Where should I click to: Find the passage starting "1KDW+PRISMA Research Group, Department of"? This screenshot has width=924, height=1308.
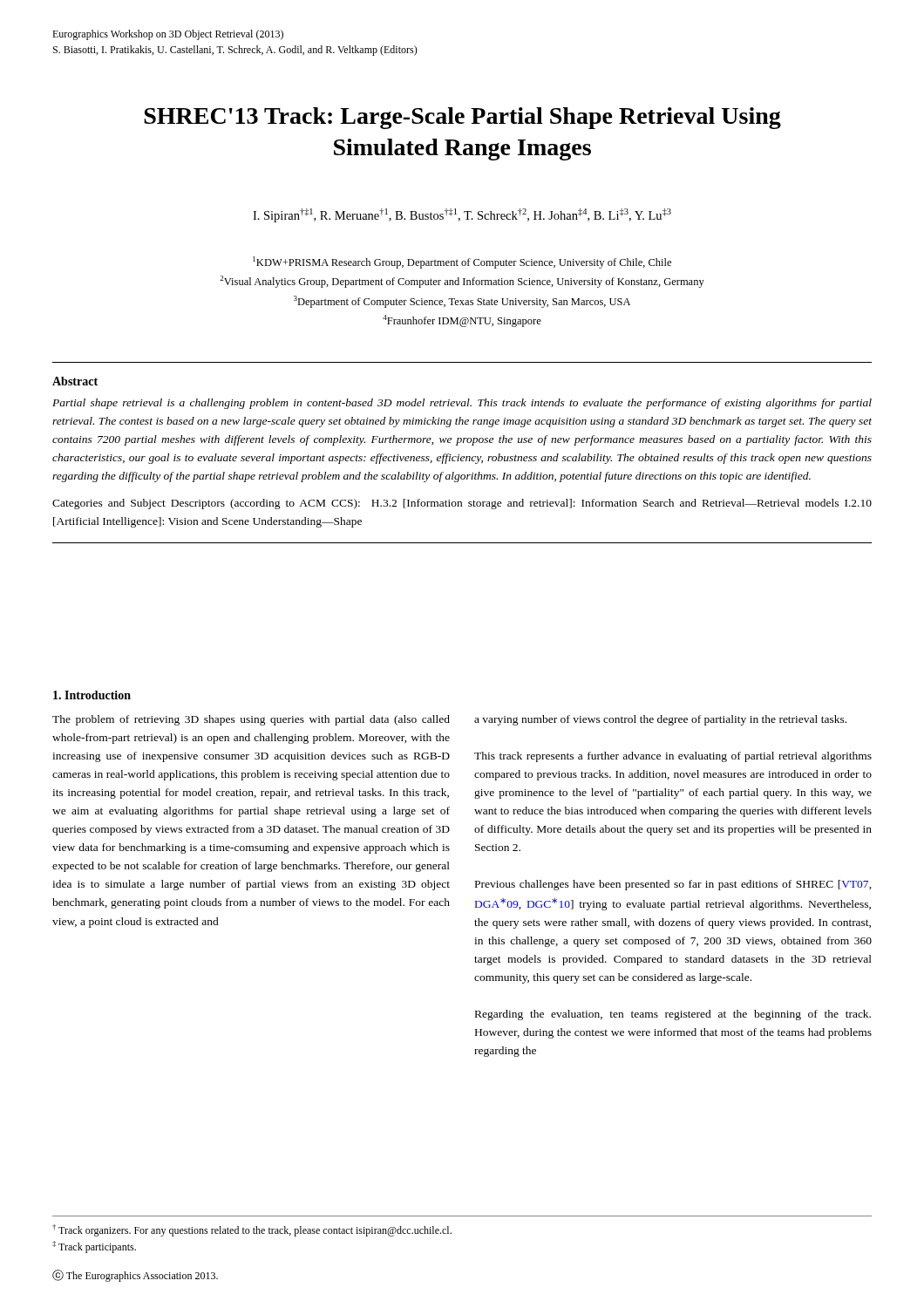(462, 292)
